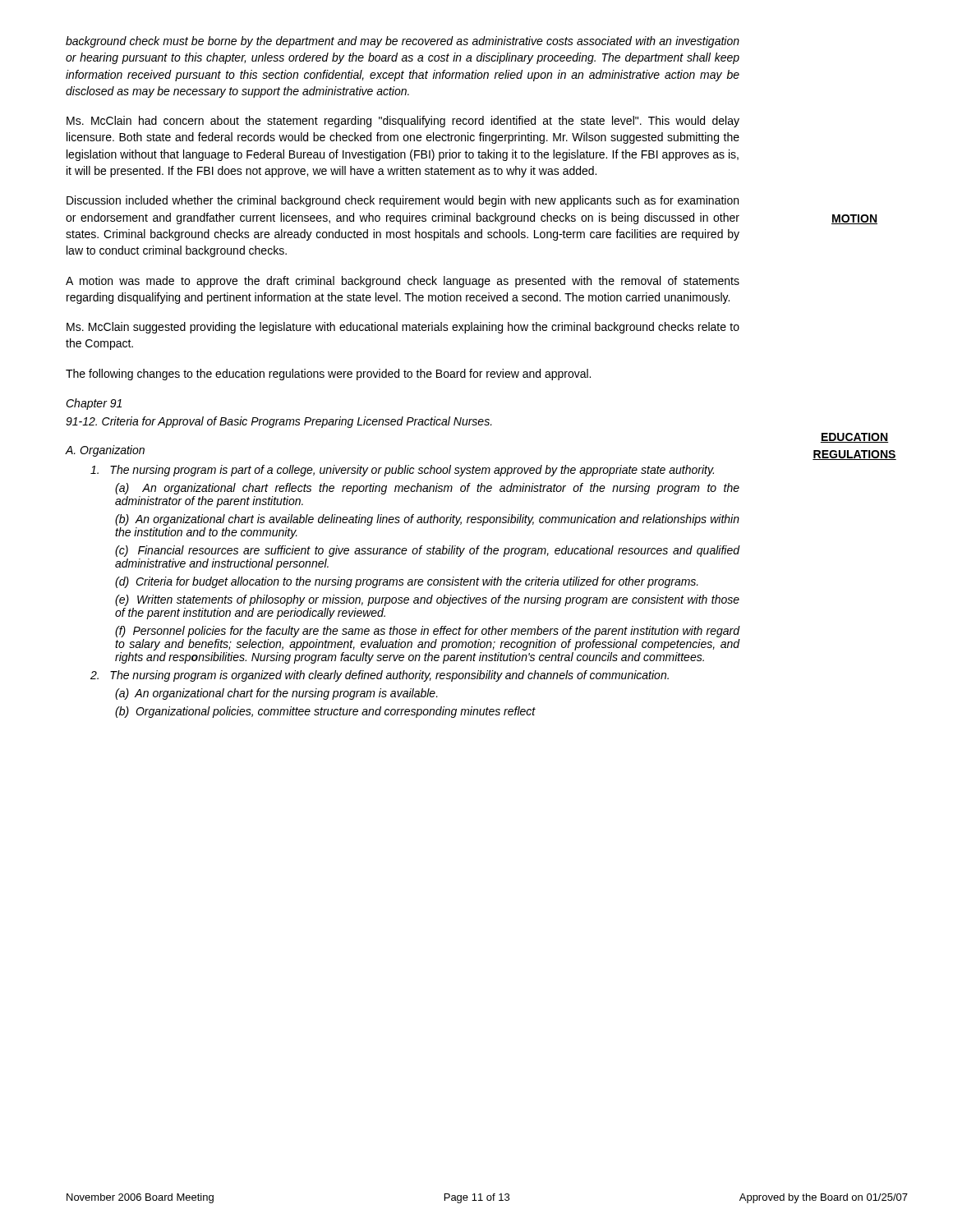Select the passage starting "Discussion included whether the criminal background check requirement"

(x=403, y=226)
